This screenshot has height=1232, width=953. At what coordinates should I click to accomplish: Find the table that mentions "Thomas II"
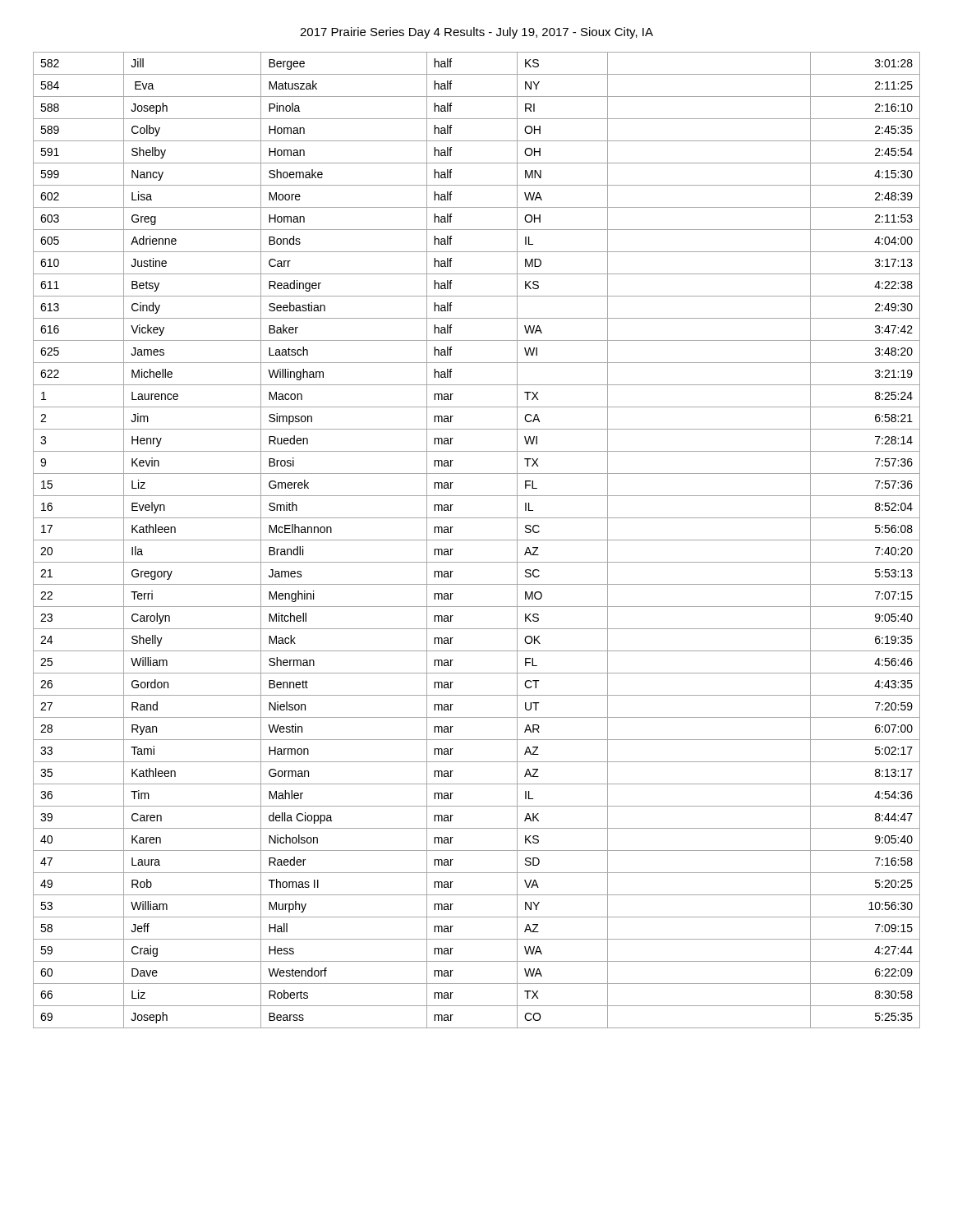pyautogui.click(x=476, y=540)
